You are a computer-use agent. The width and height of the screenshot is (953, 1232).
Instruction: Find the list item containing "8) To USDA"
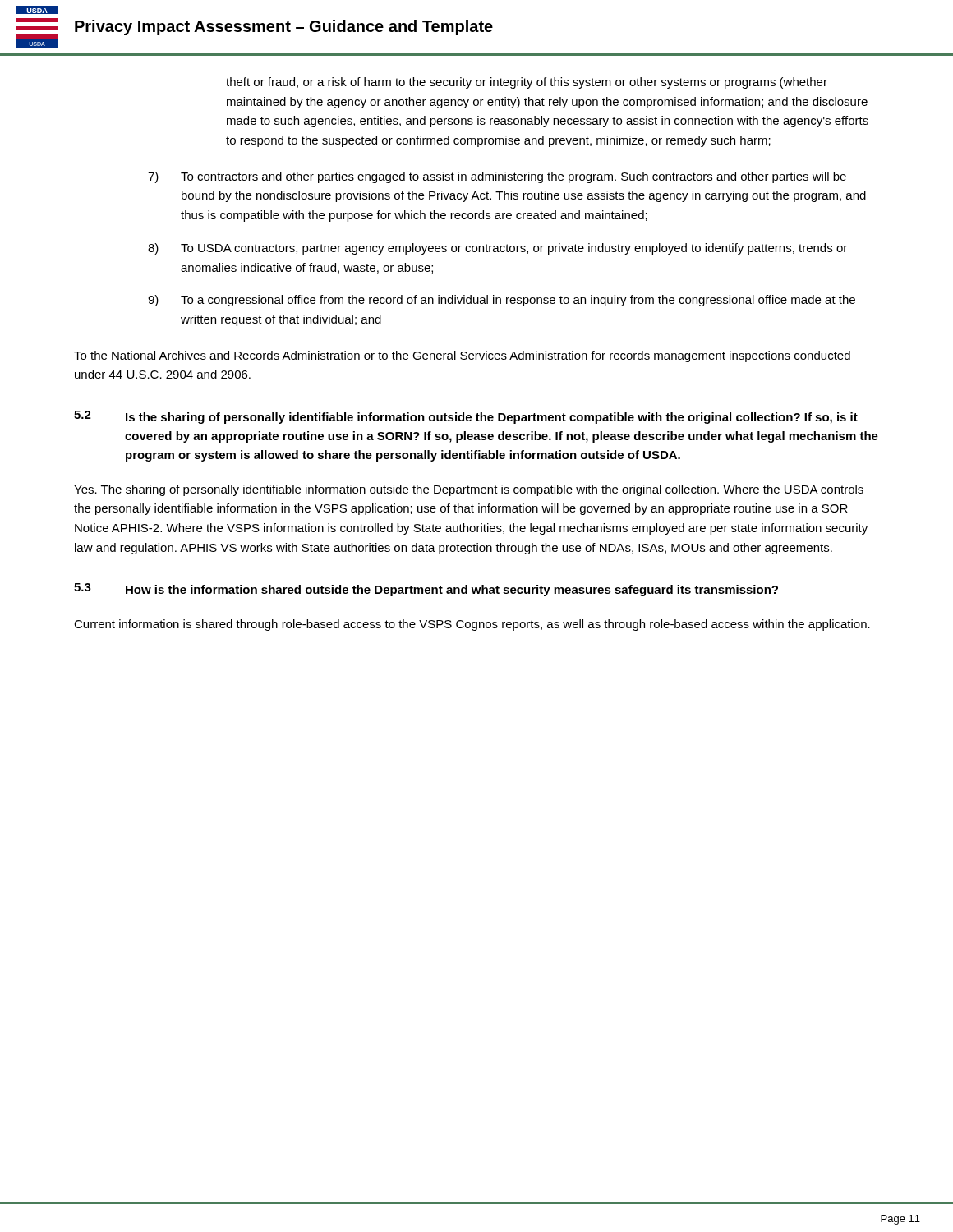(x=513, y=257)
